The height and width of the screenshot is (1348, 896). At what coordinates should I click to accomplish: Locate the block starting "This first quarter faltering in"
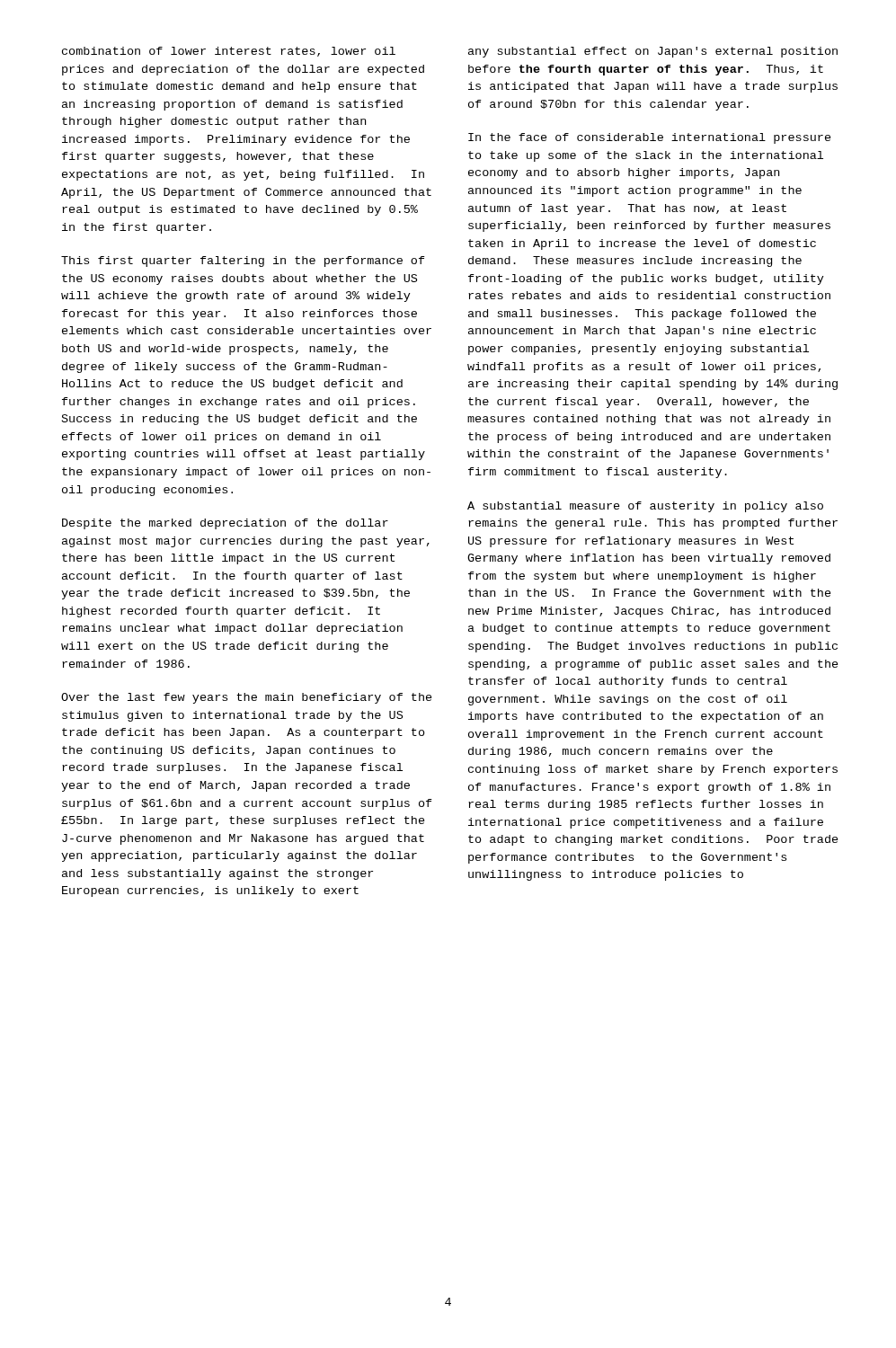(248, 376)
